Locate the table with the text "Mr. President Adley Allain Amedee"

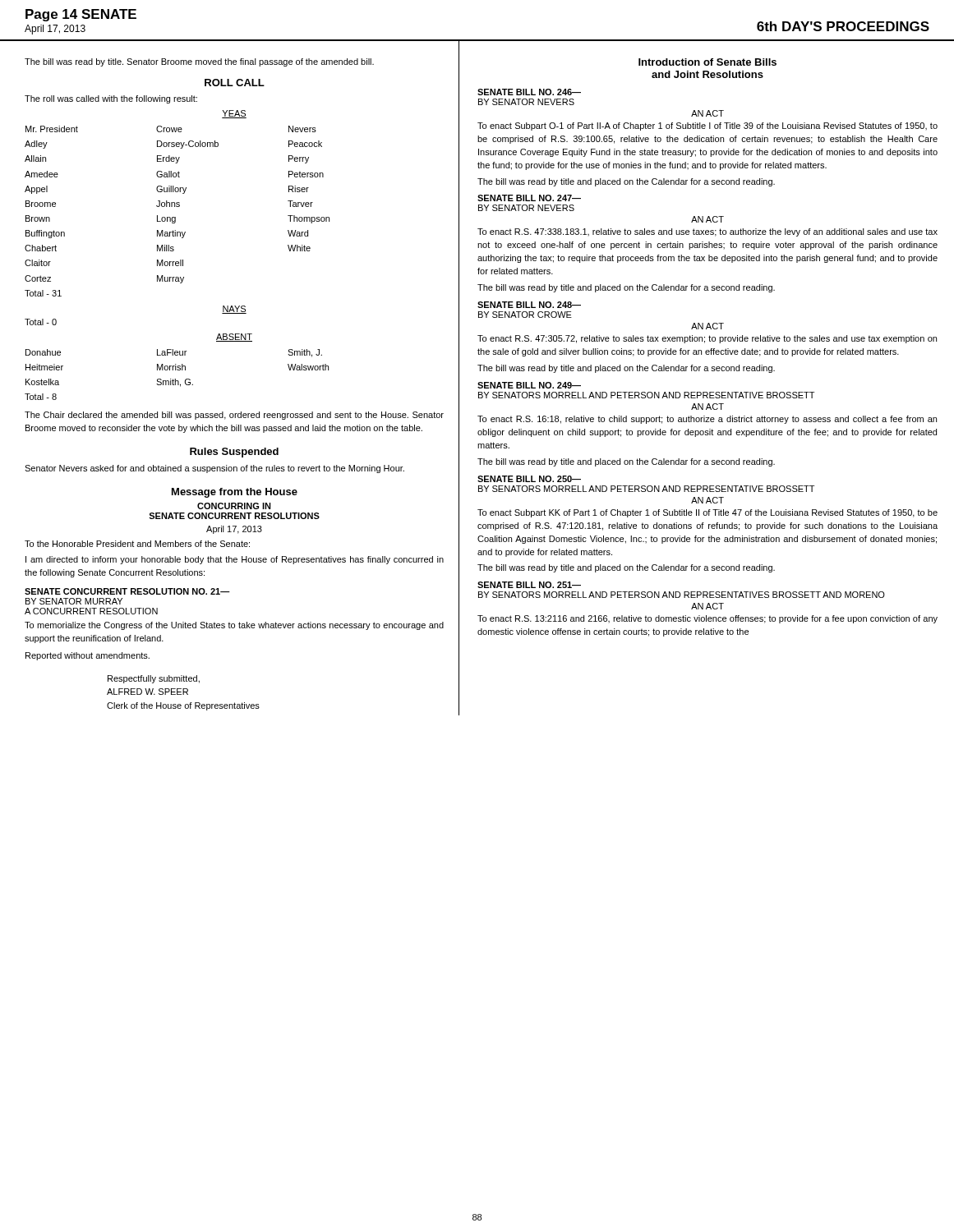[x=234, y=211]
